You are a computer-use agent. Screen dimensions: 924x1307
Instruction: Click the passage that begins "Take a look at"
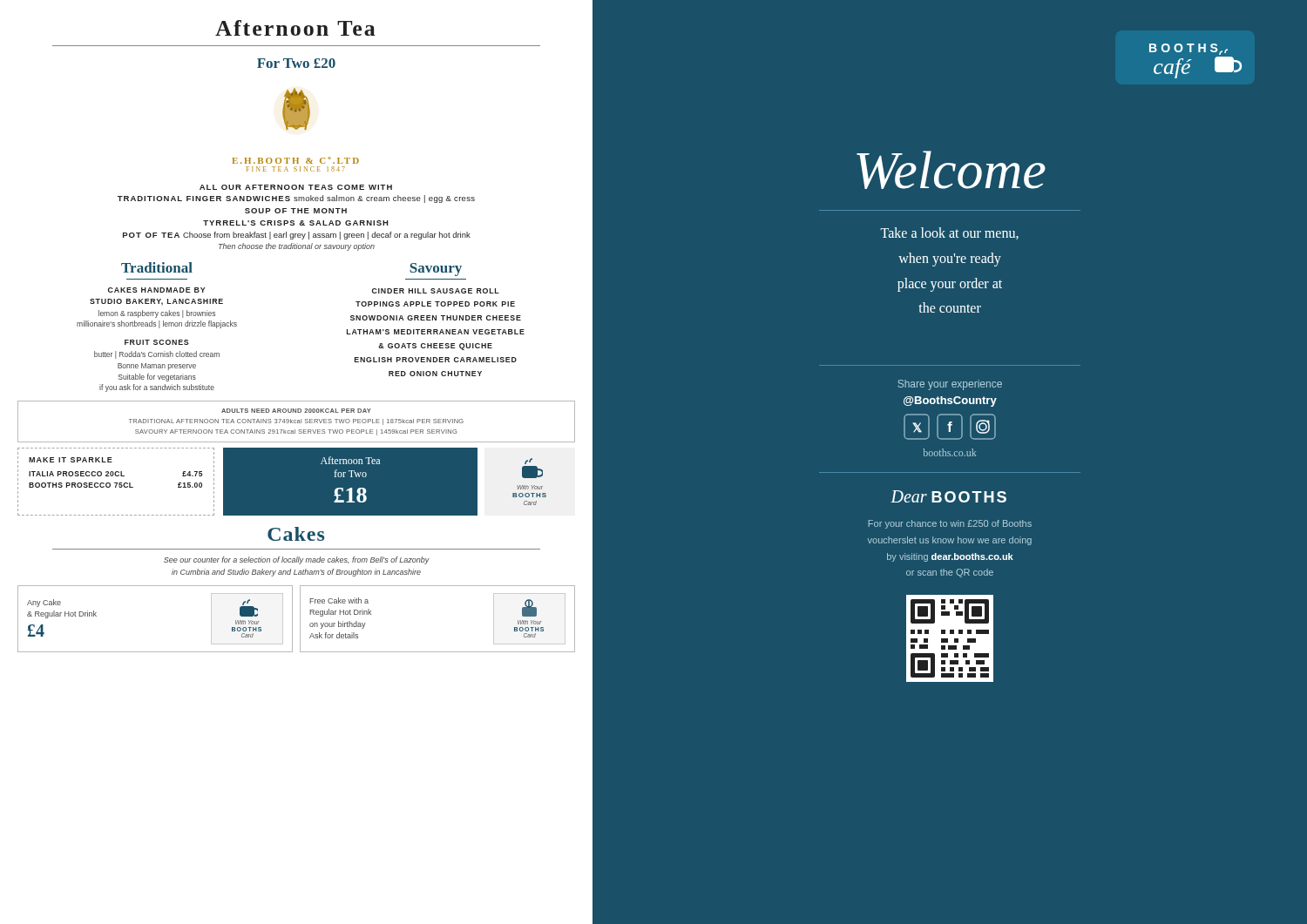[x=950, y=271]
